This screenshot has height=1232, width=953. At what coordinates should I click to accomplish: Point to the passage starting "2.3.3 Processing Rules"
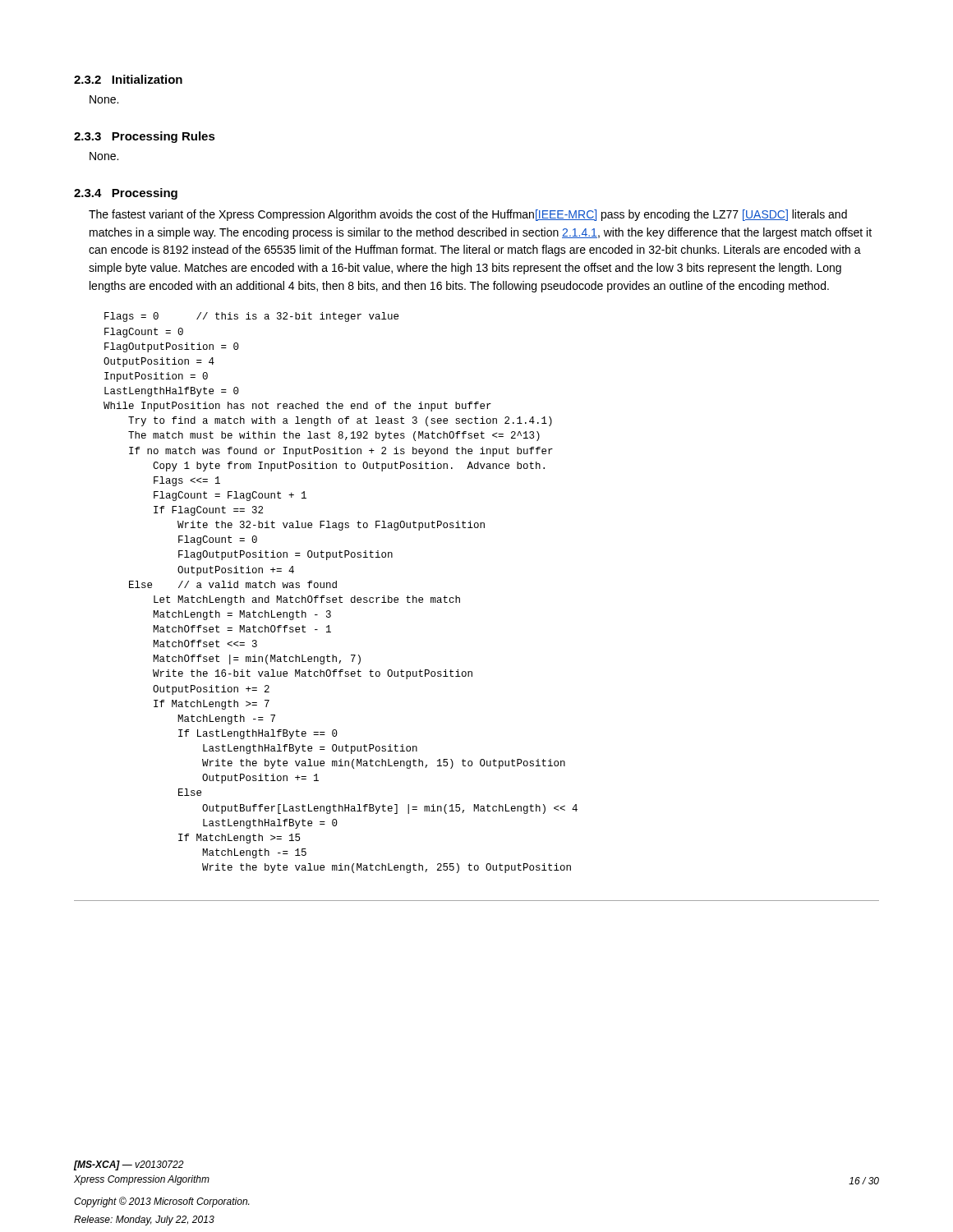(144, 136)
